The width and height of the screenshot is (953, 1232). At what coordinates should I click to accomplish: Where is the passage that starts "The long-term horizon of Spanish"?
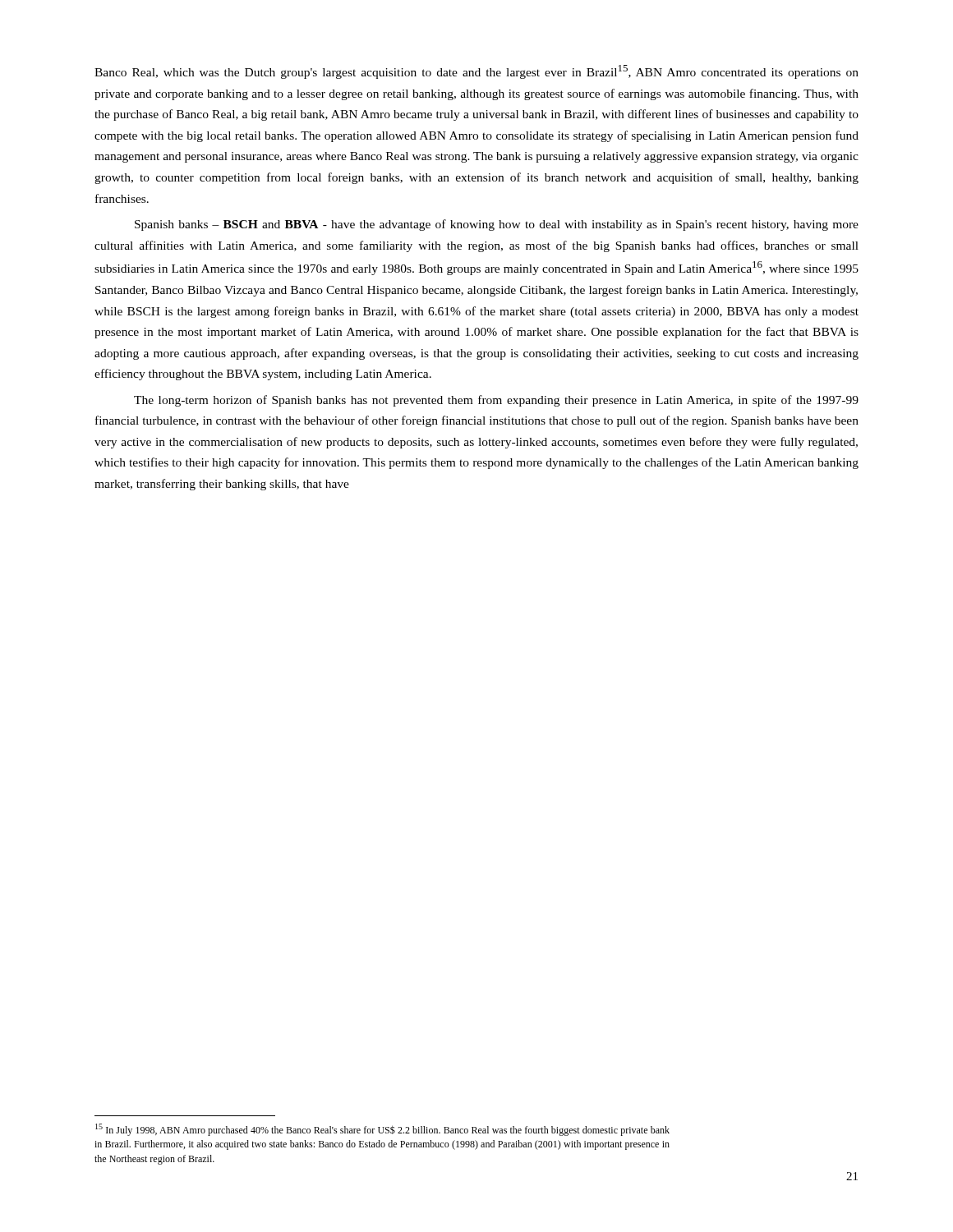(476, 441)
